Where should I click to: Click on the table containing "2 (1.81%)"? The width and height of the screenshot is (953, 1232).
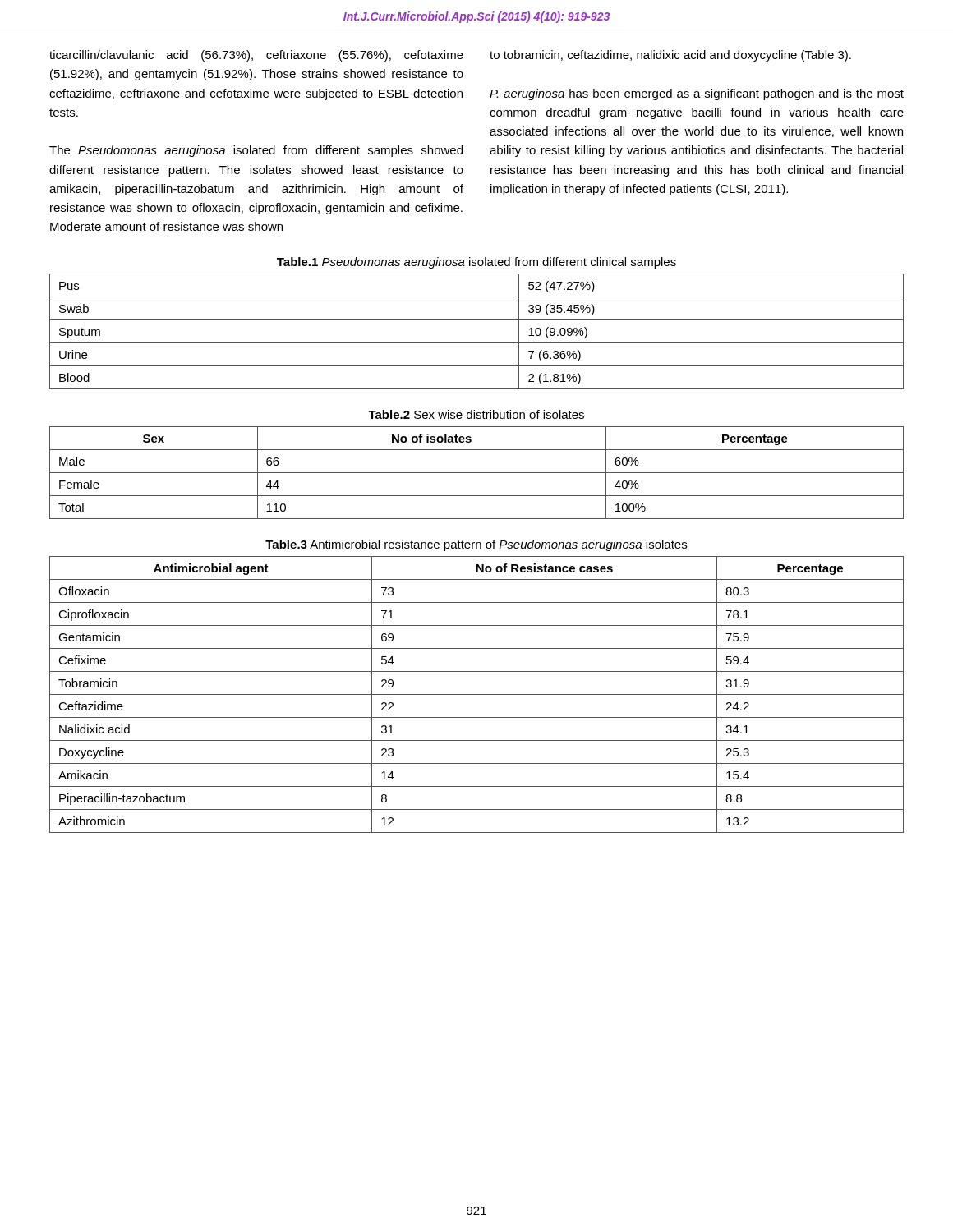(x=476, y=331)
